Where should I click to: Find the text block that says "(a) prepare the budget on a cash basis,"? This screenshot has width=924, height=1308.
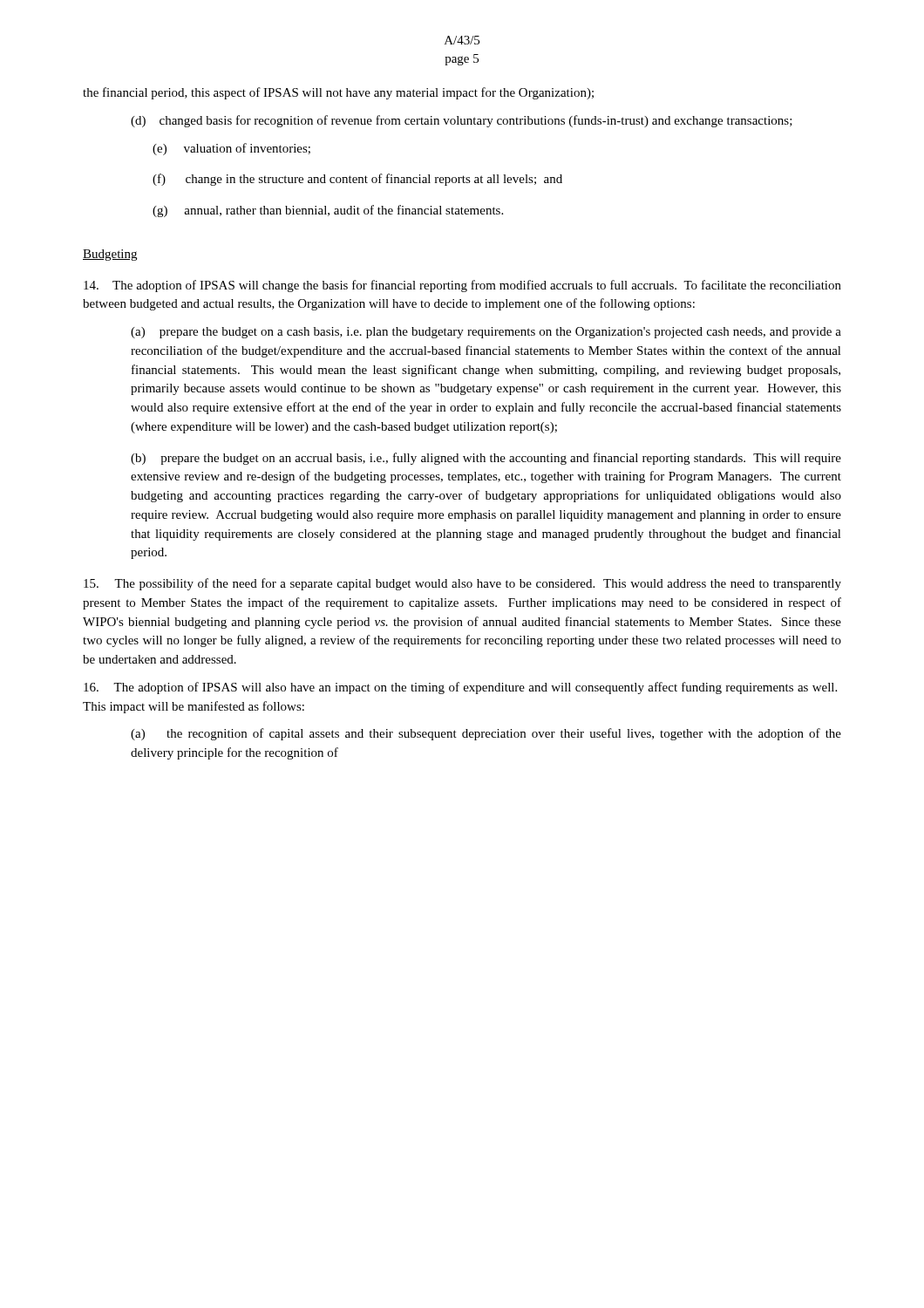point(486,379)
